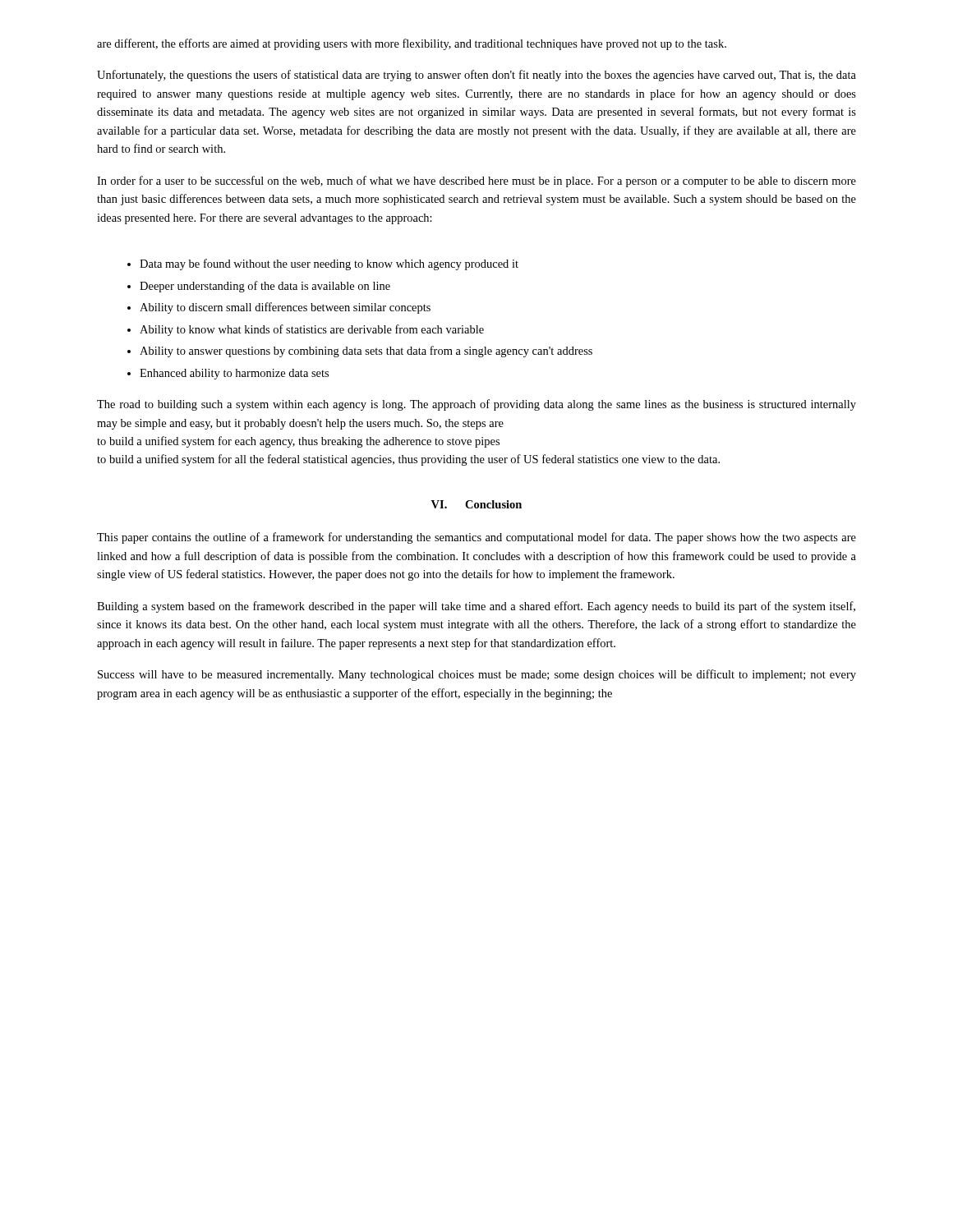The height and width of the screenshot is (1232, 953).
Task: Find the list item with the text "Enhanced ability to harmonize data sets"
Action: click(234, 372)
